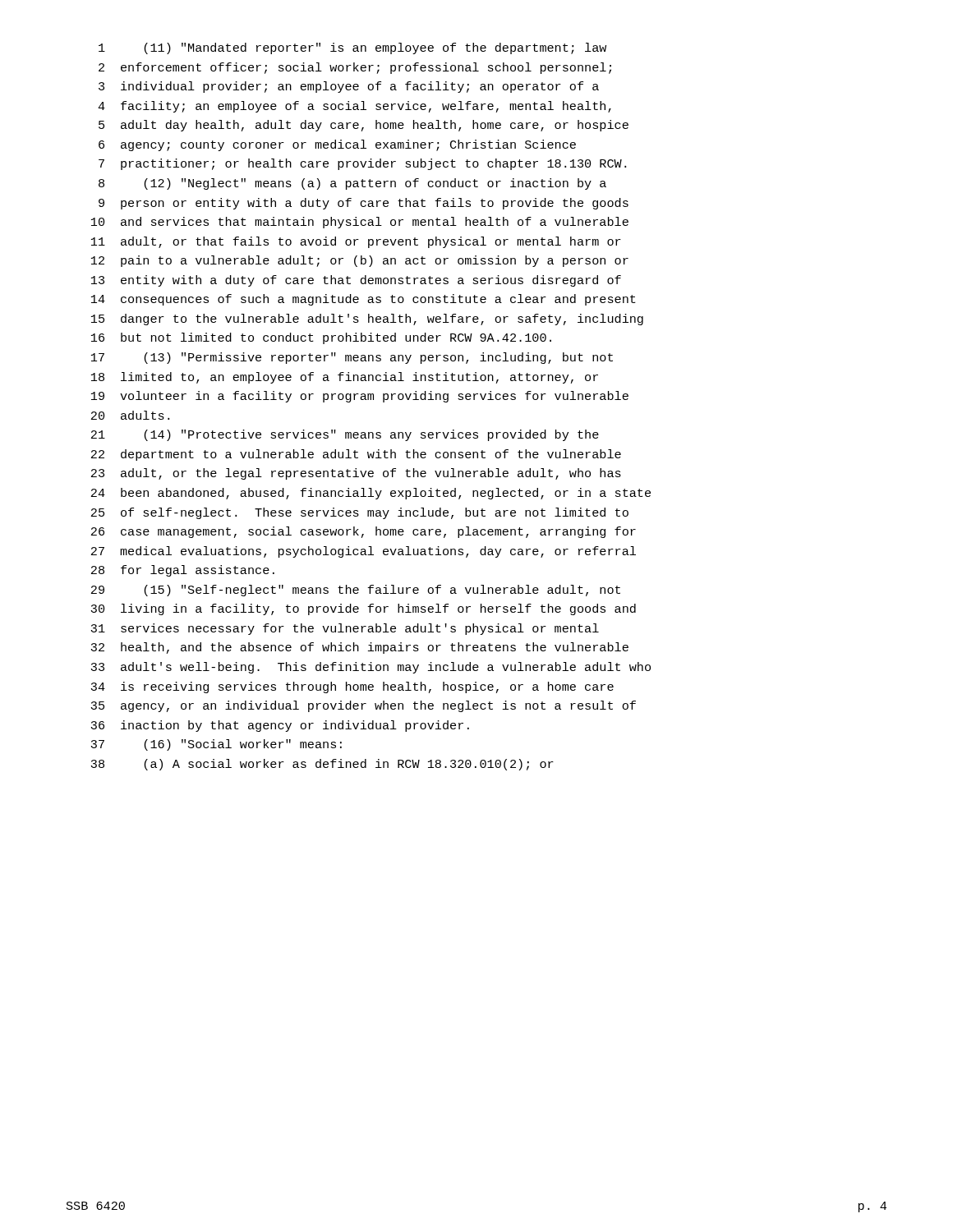953x1232 pixels.
Task: Navigate to the text block starting "1 (11) "Mandated reporter" is"
Action: (476, 107)
